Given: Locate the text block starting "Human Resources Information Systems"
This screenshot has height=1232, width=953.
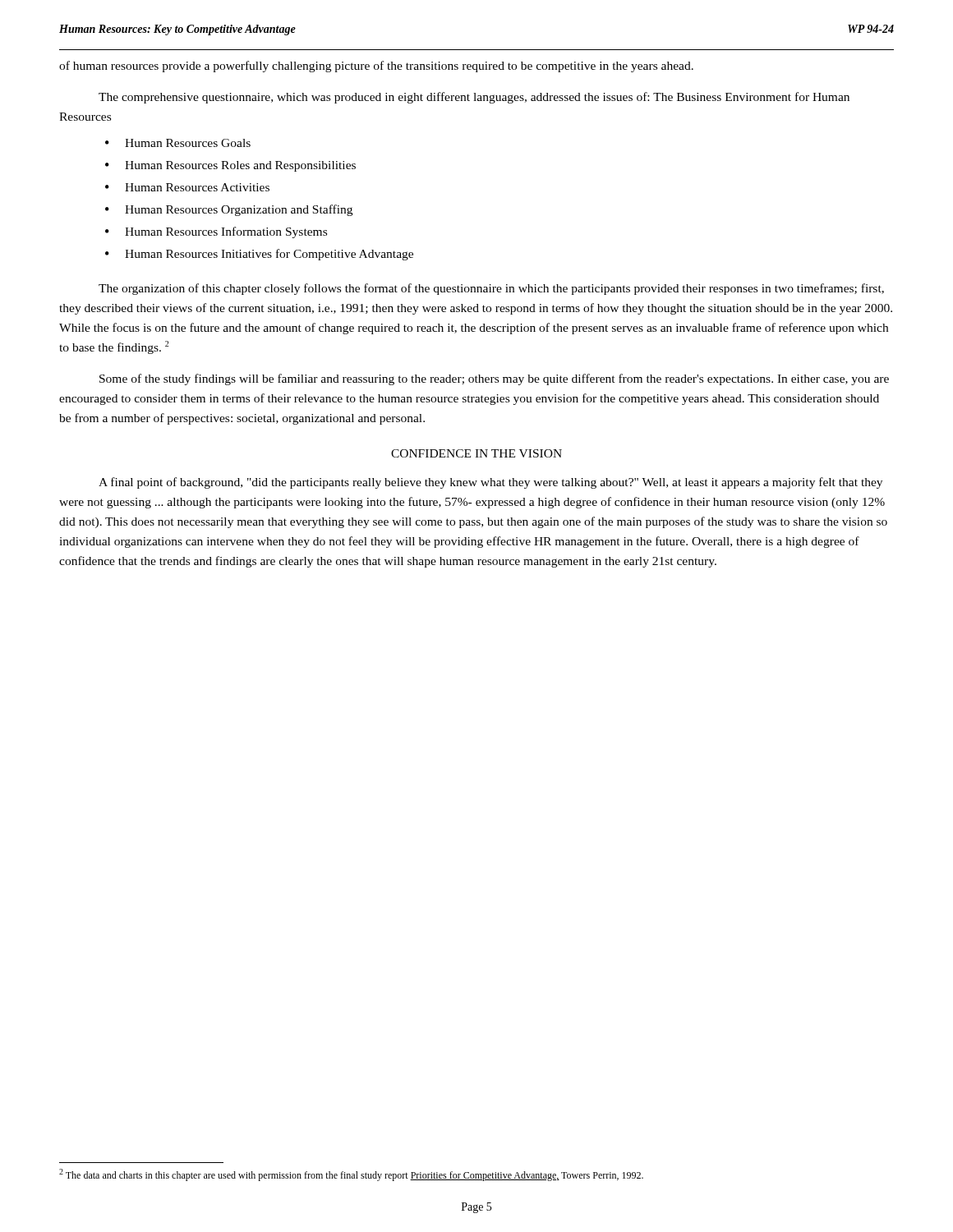Looking at the screenshot, I should pos(226,231).
